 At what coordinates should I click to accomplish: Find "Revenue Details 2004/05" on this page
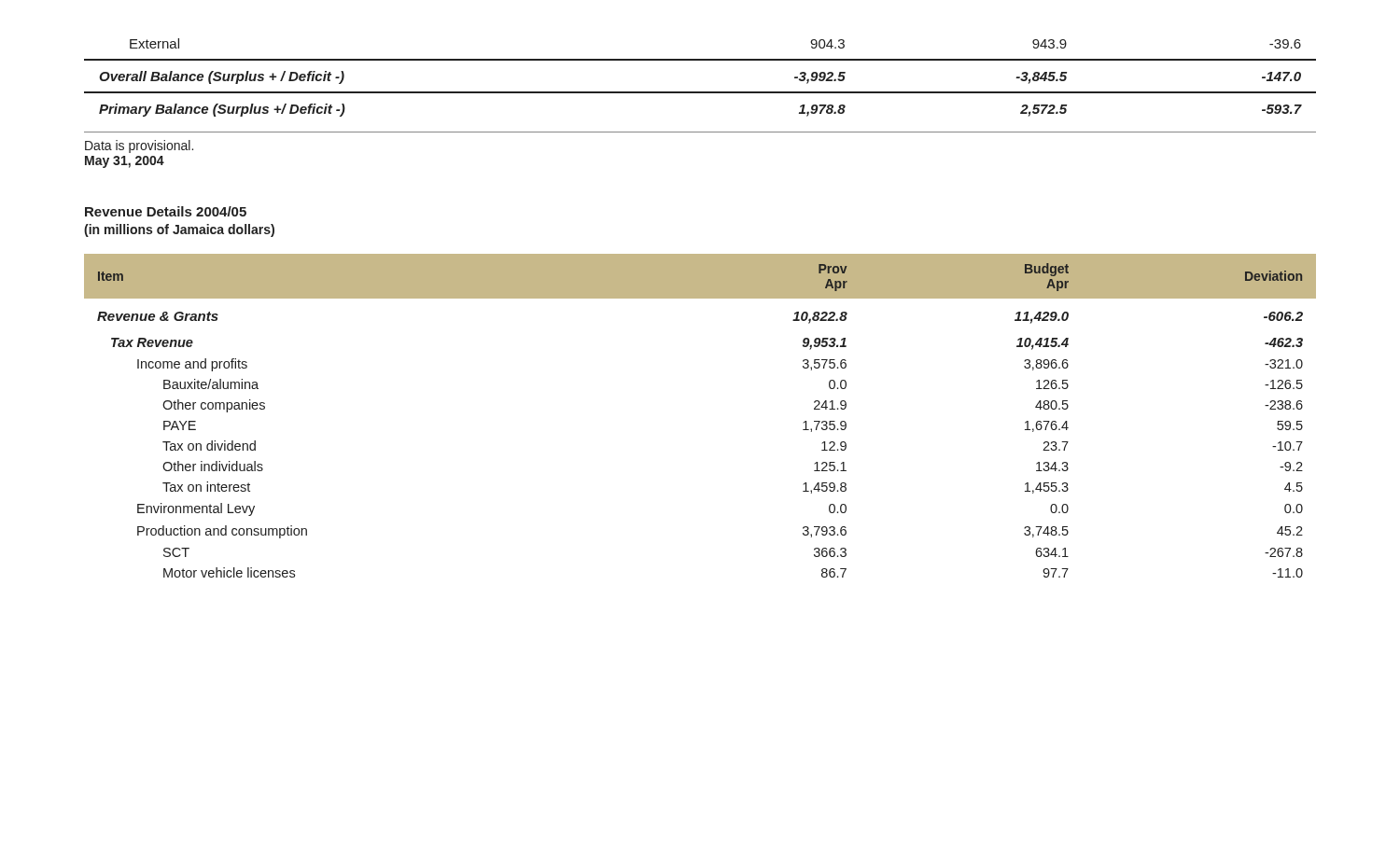pos(165,211)
